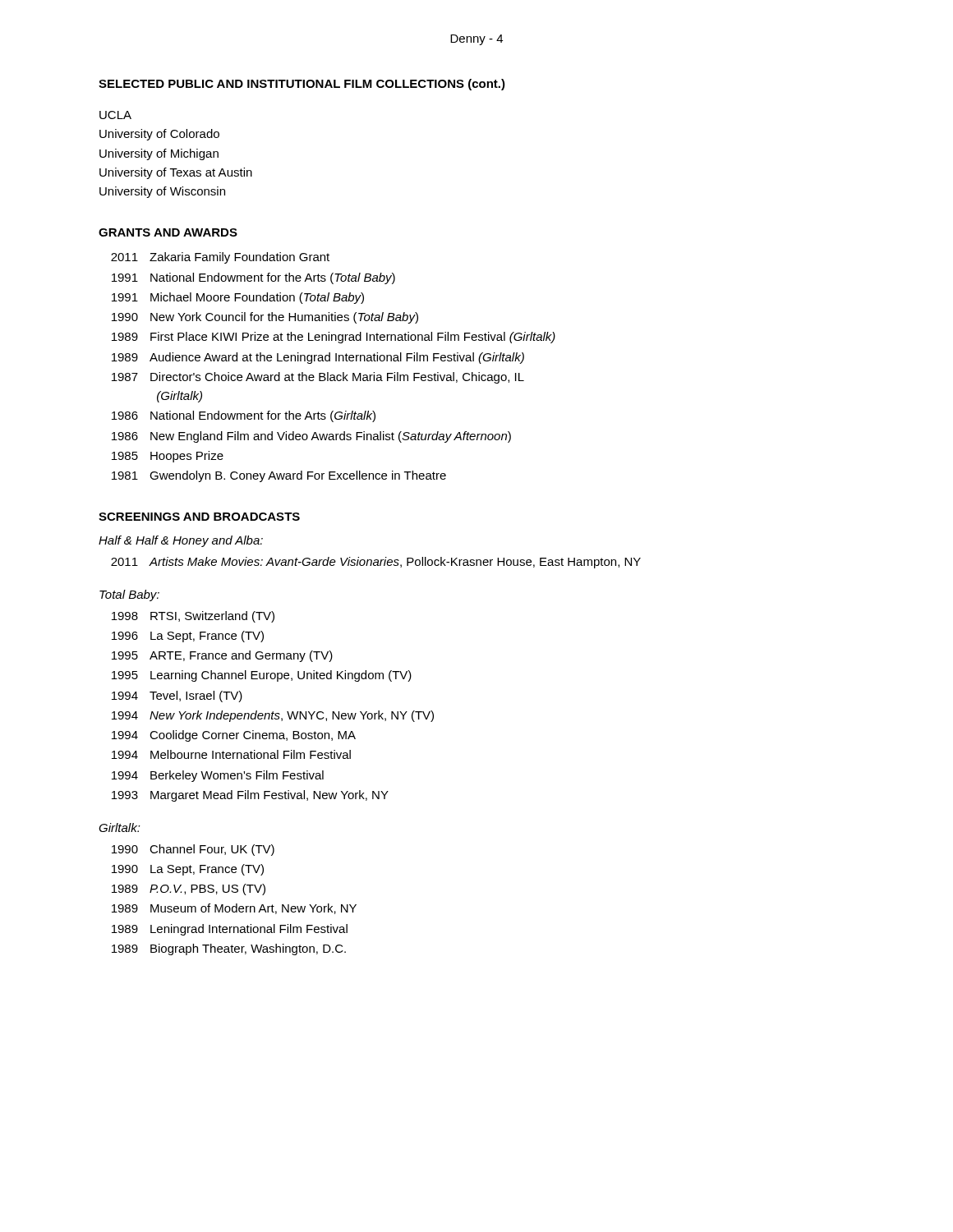Navigate to the block starting "1991 National Endowment for the"
Viewport: 953px width, 1232px height.
(x=253, y=278)
